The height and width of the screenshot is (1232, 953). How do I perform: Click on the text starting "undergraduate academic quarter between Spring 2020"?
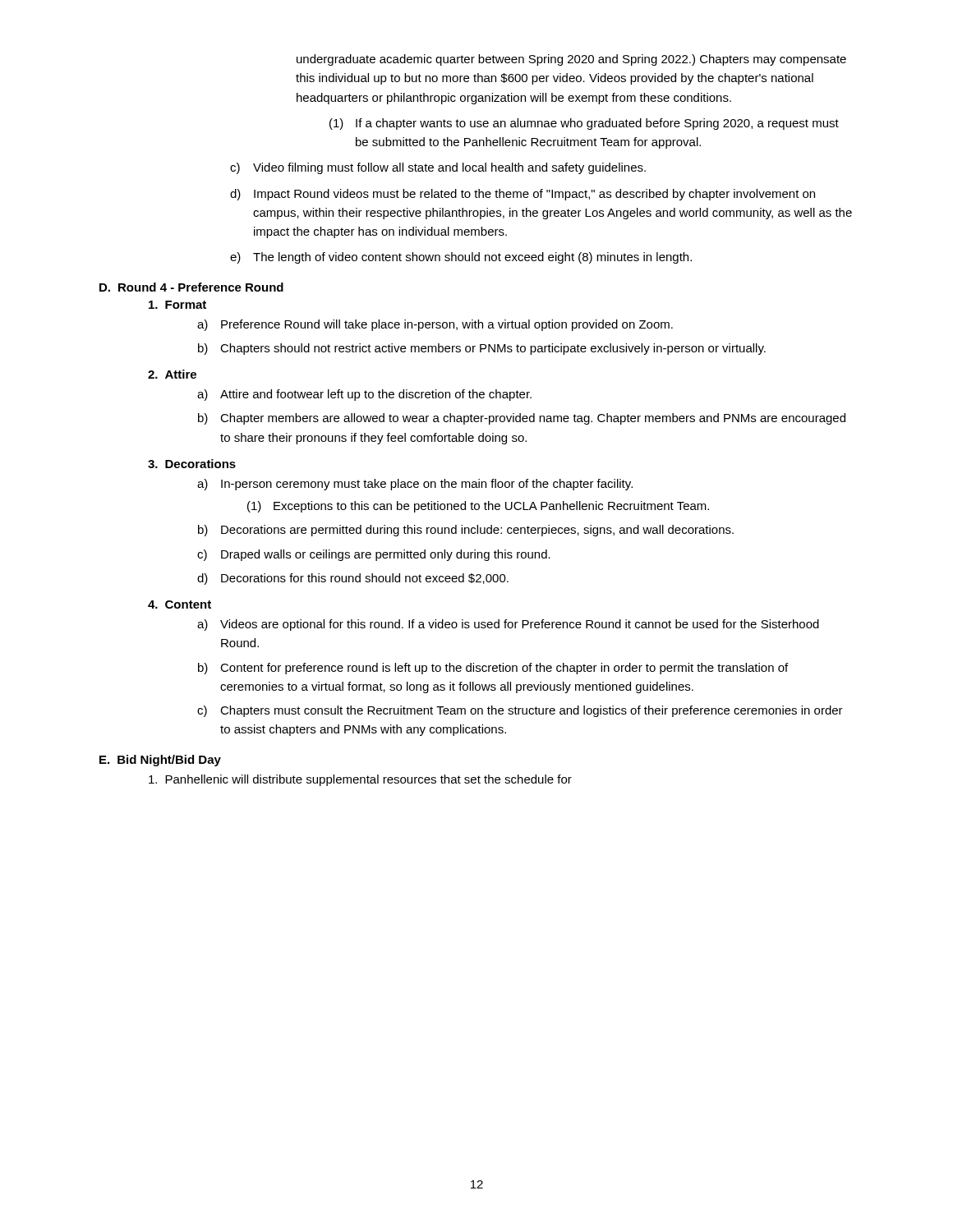coord(571,78)
